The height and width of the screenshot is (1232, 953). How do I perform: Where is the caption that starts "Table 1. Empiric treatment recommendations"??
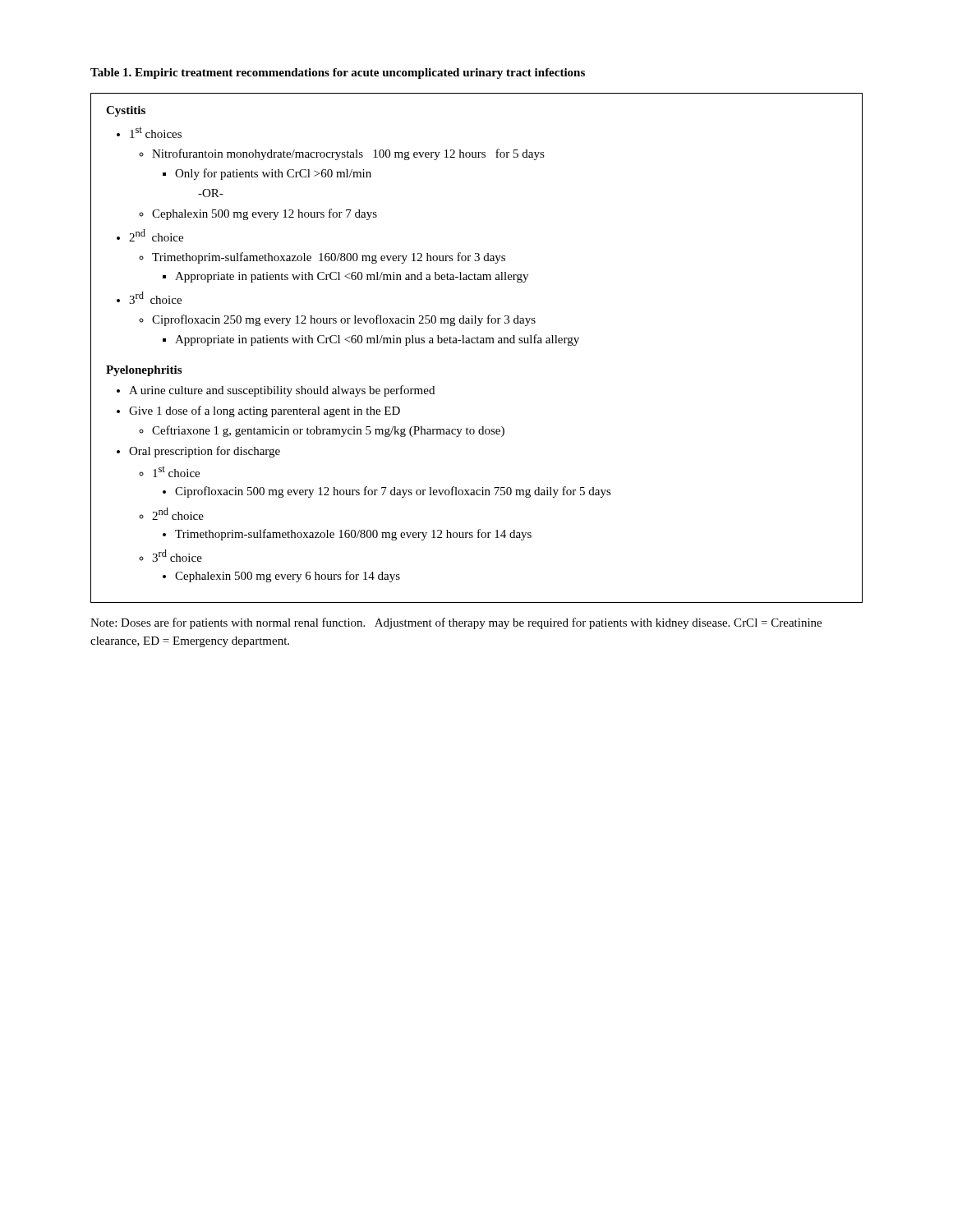338,72
